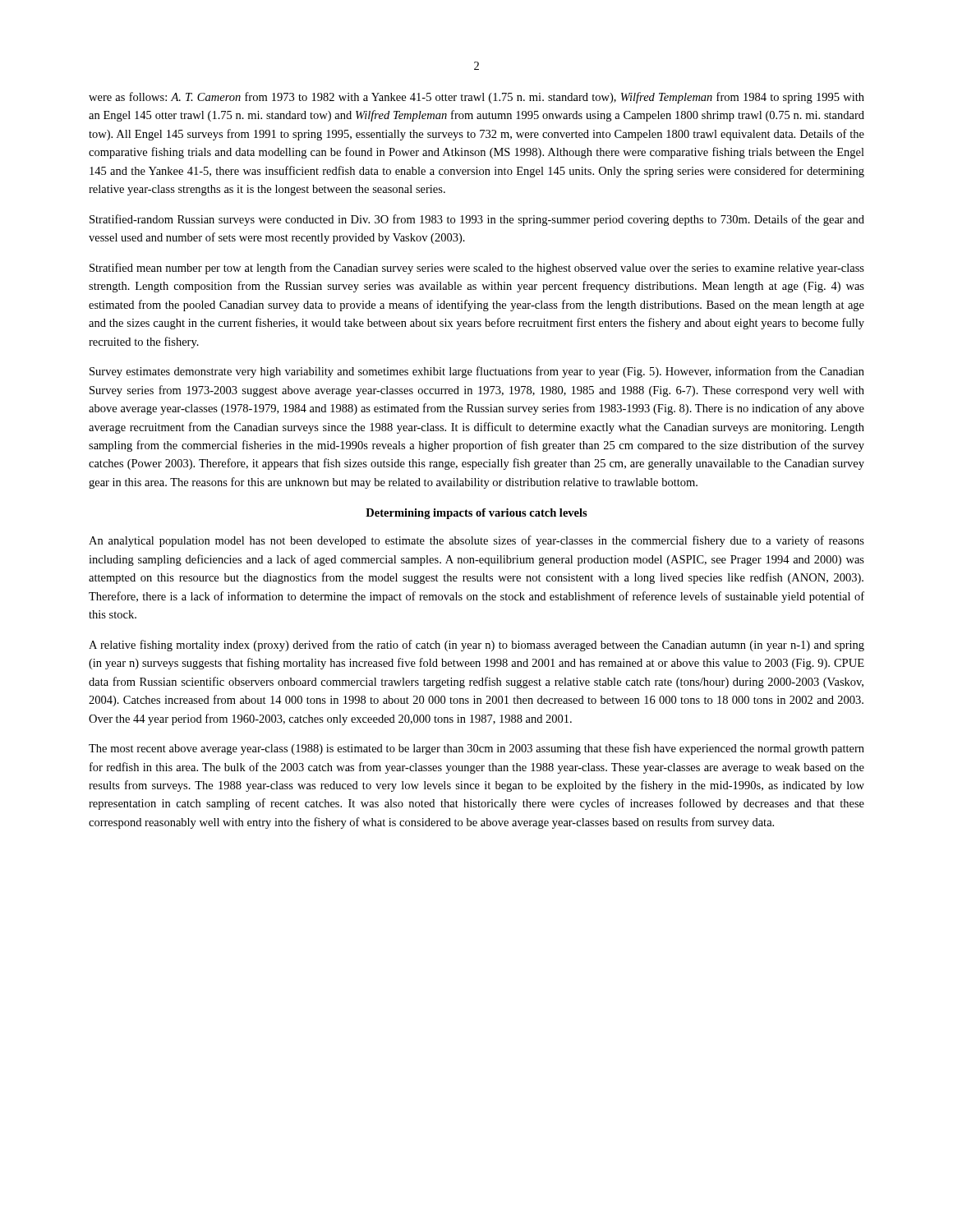Navigate to the text block starting "Survey estimates demonstrate very"
Screen dimensions: 1232x953
point(476,427)
